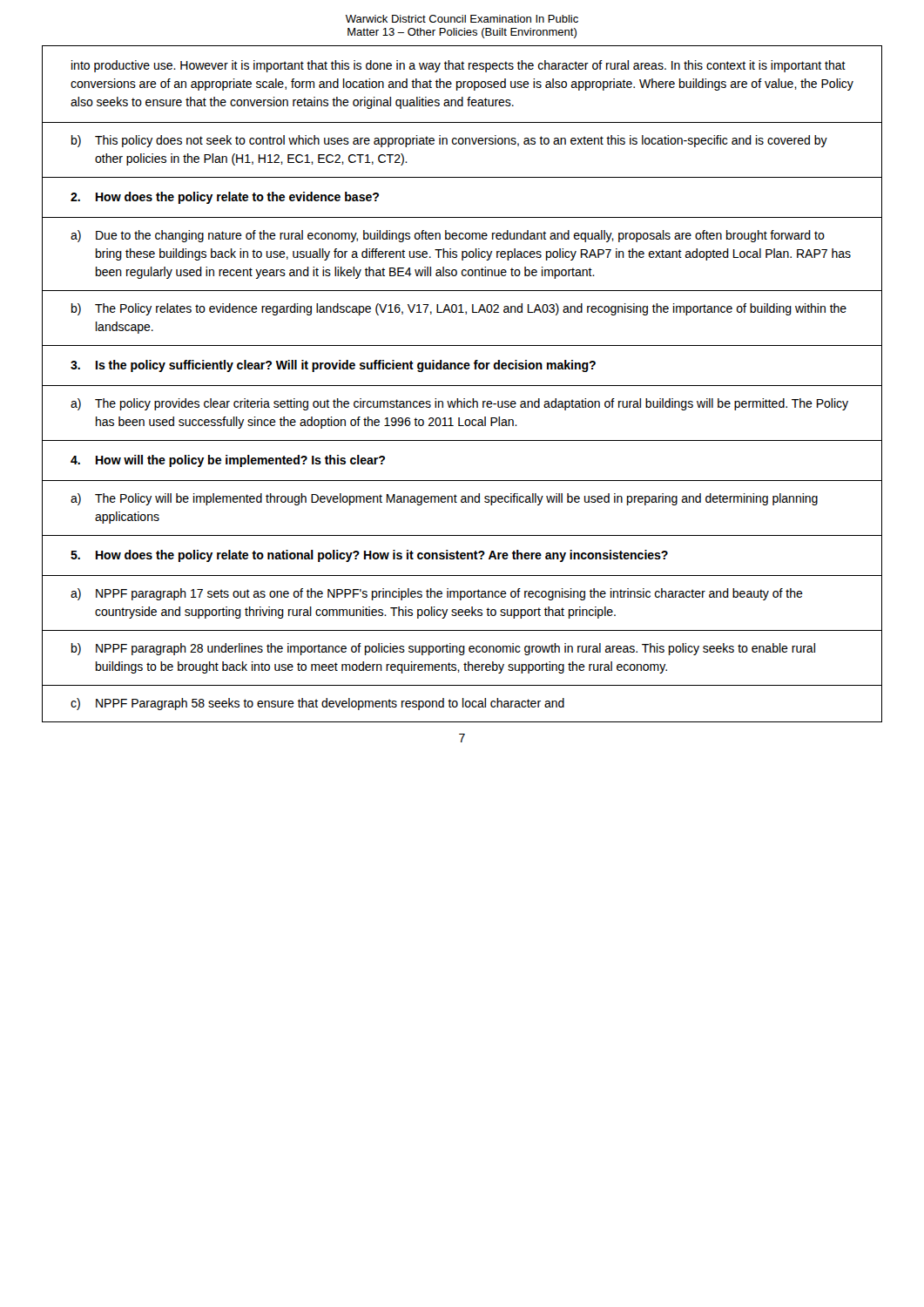Locate the block starting "4. How will the policy be implemented?"
Screen dimensions: 1307x924
click(x=228, y=461)
